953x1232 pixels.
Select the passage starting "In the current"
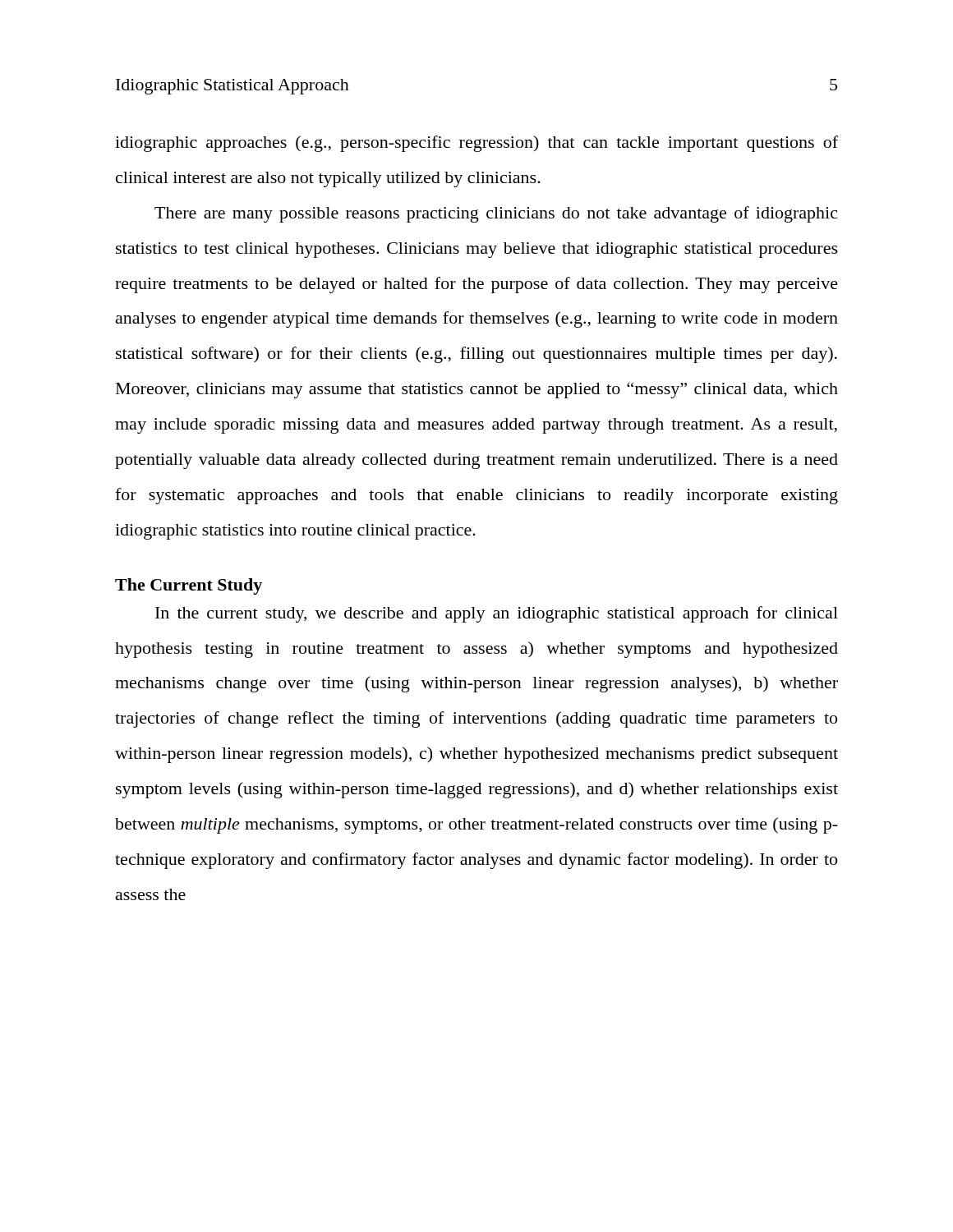tap(476, 753)
